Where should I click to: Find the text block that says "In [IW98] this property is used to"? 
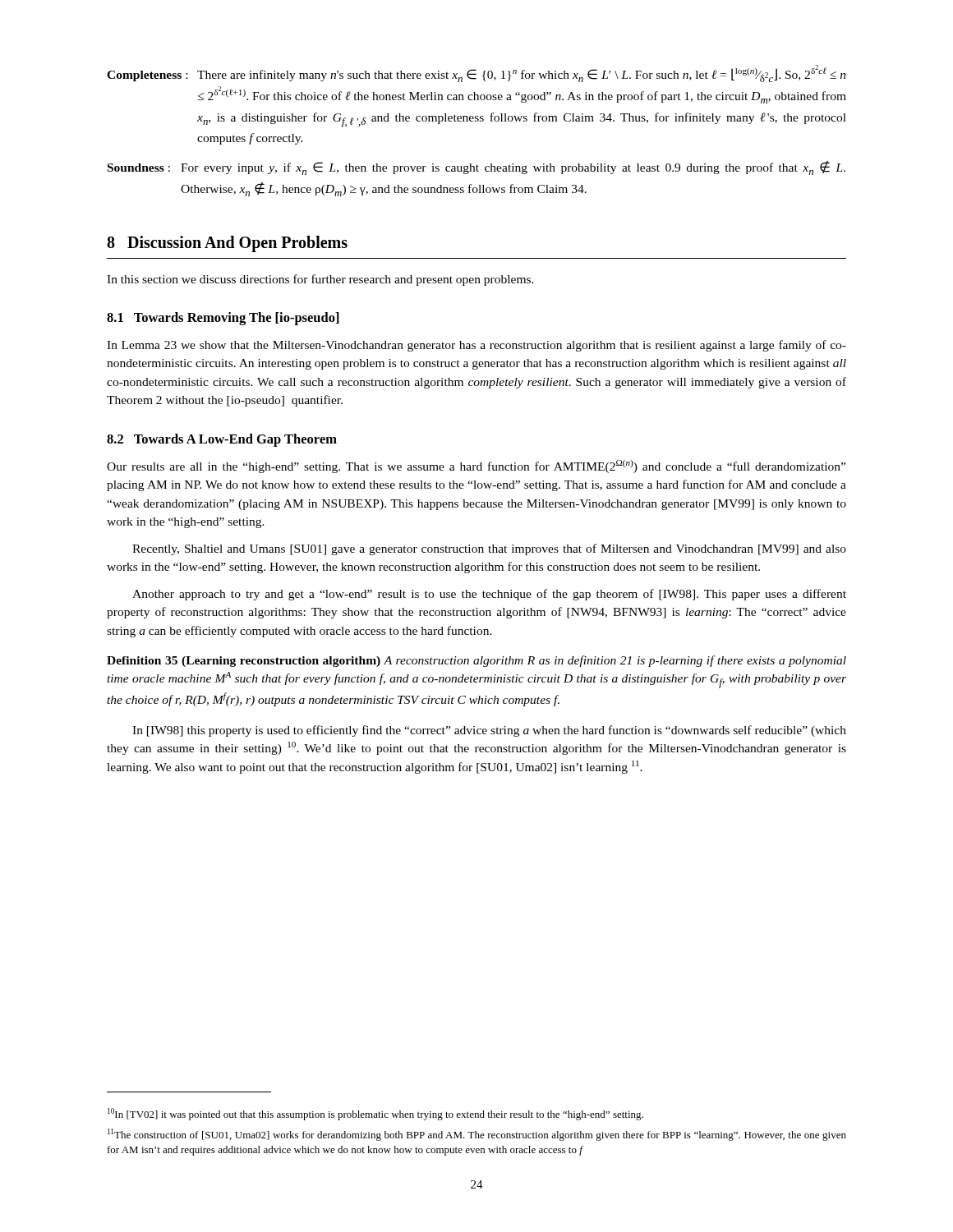[x=476, y=749]
